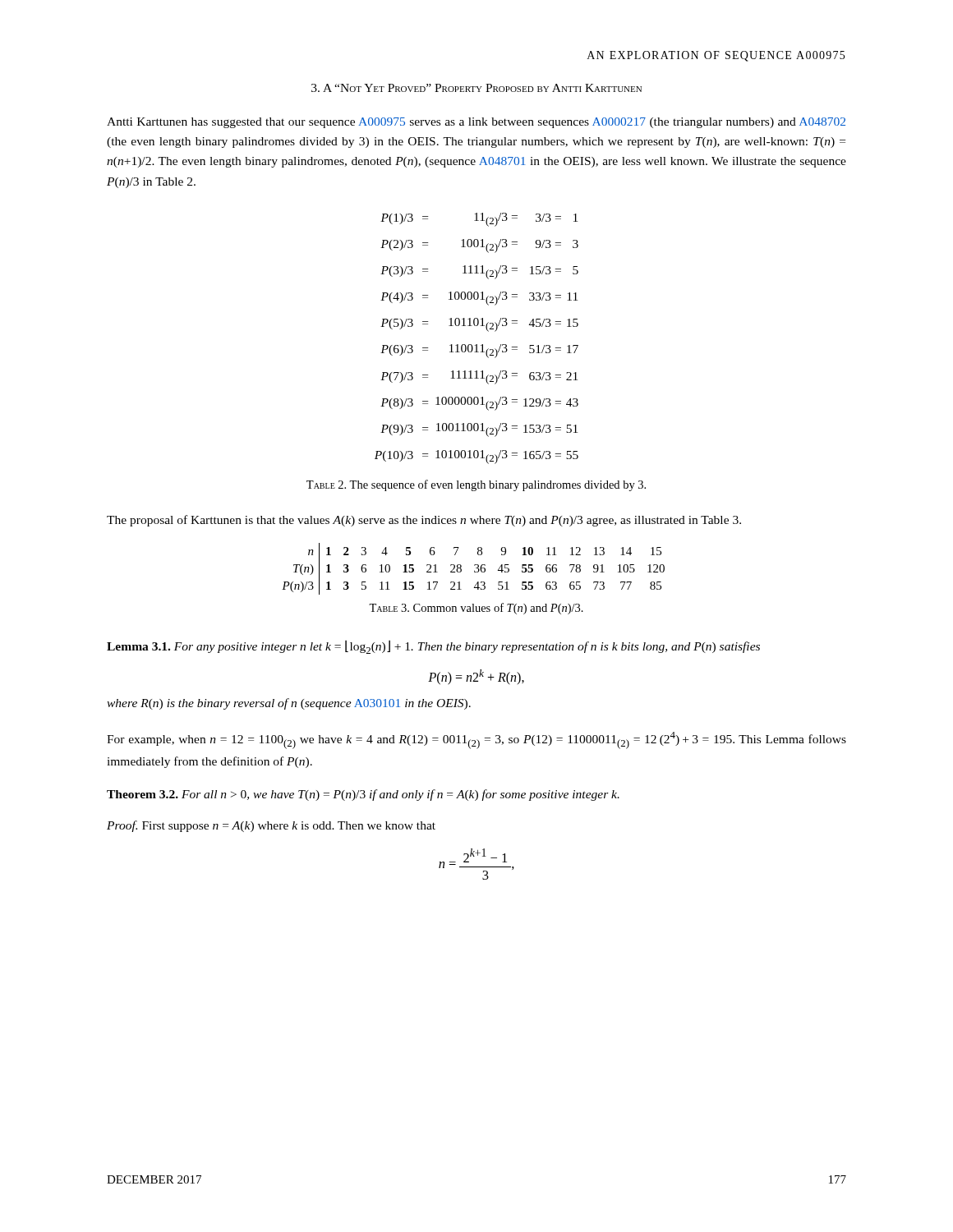953x1232 pixels.
Task: Click the passage that begins "Antti Karttunen has suggested that"
Action: [x=476, y=151]
